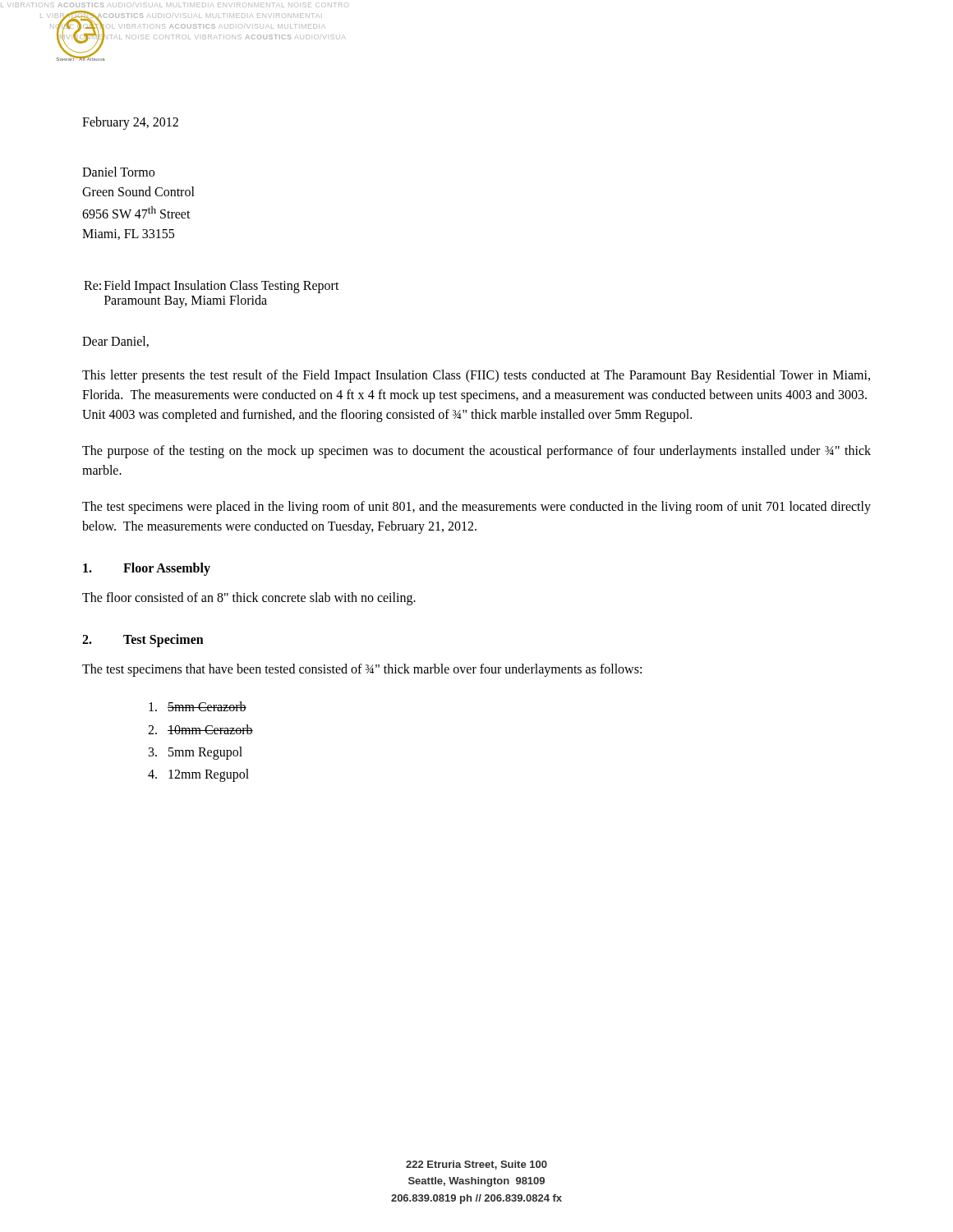Locate the list item containing "2. 10mm Cerazorb"

tap(200, 729)
